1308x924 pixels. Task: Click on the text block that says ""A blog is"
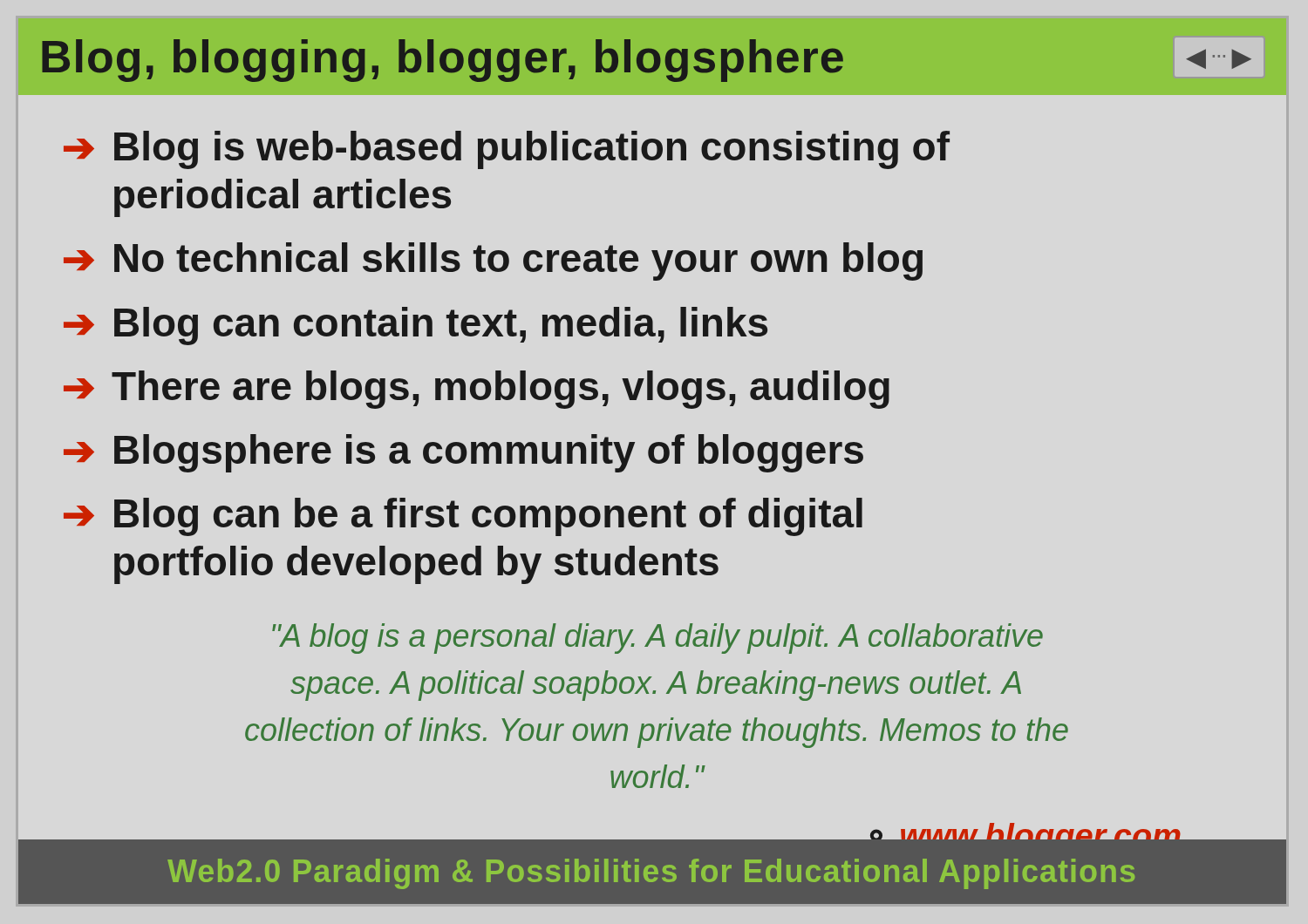click(657, 706)
